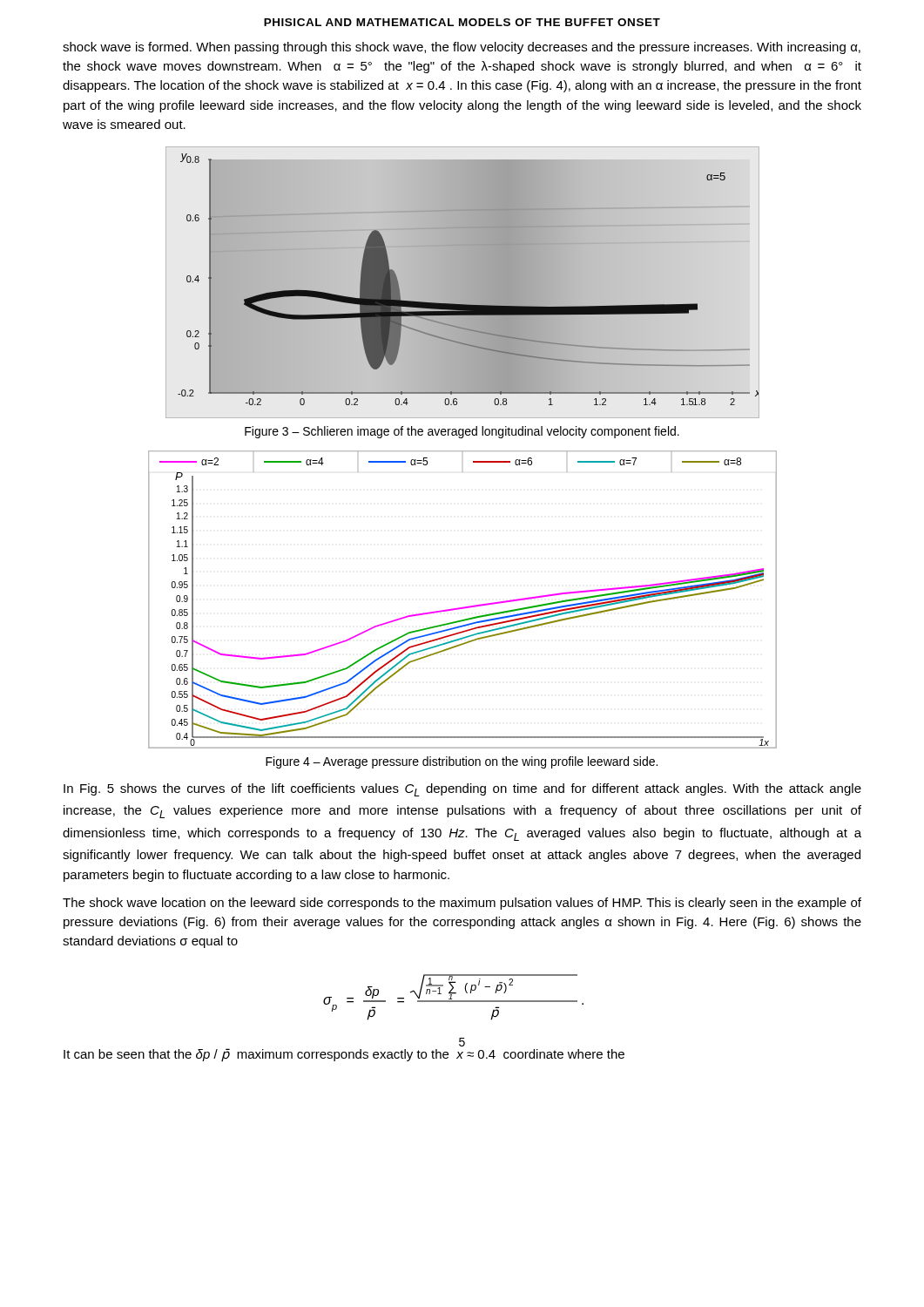Point to the block beginning "In Fig. 5 shows the curves of the"
Screen dimensions: 1307x924
462,831
